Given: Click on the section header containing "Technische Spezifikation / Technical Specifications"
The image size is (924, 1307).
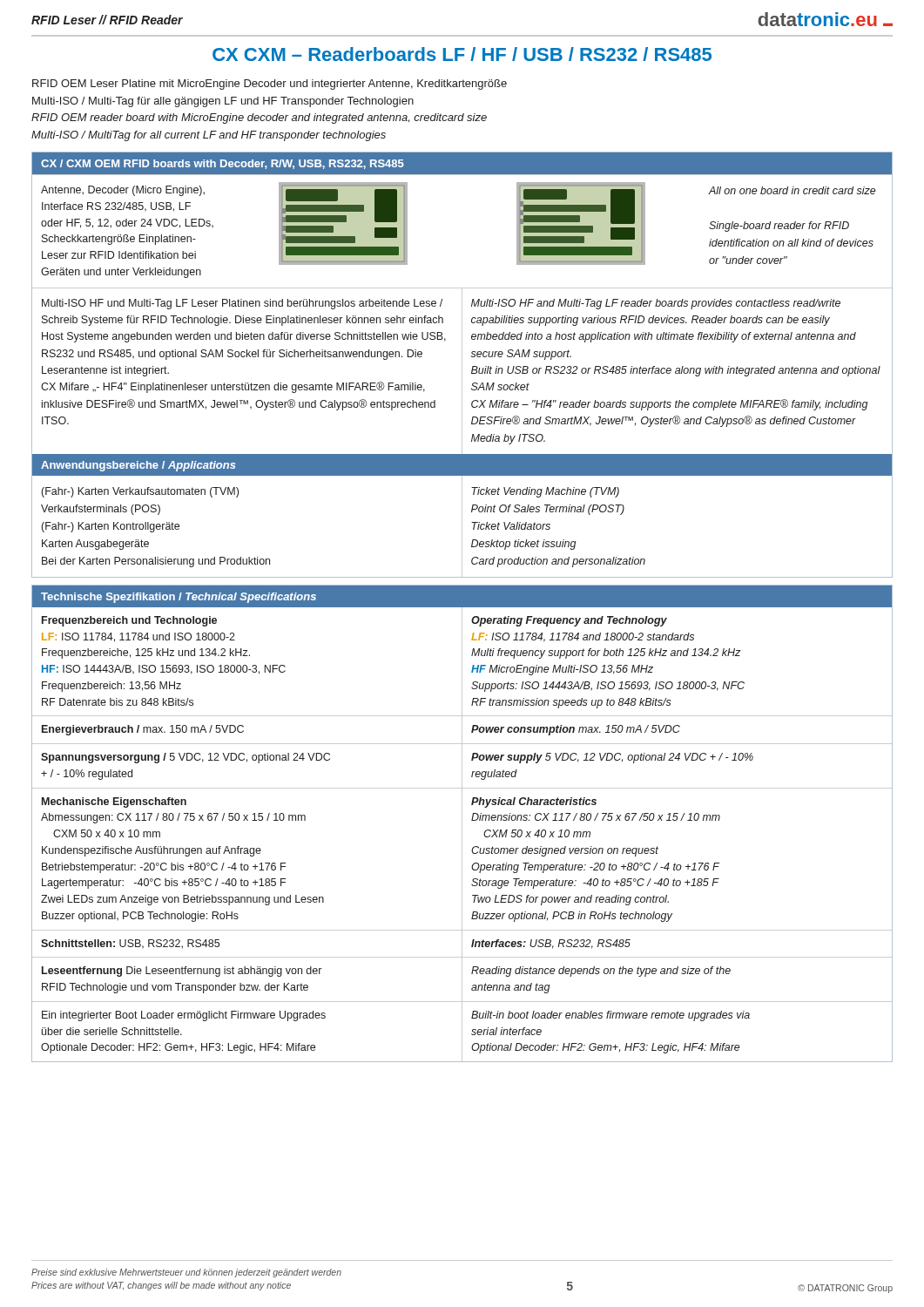Looking at the screenshot, I should point(179,596).
